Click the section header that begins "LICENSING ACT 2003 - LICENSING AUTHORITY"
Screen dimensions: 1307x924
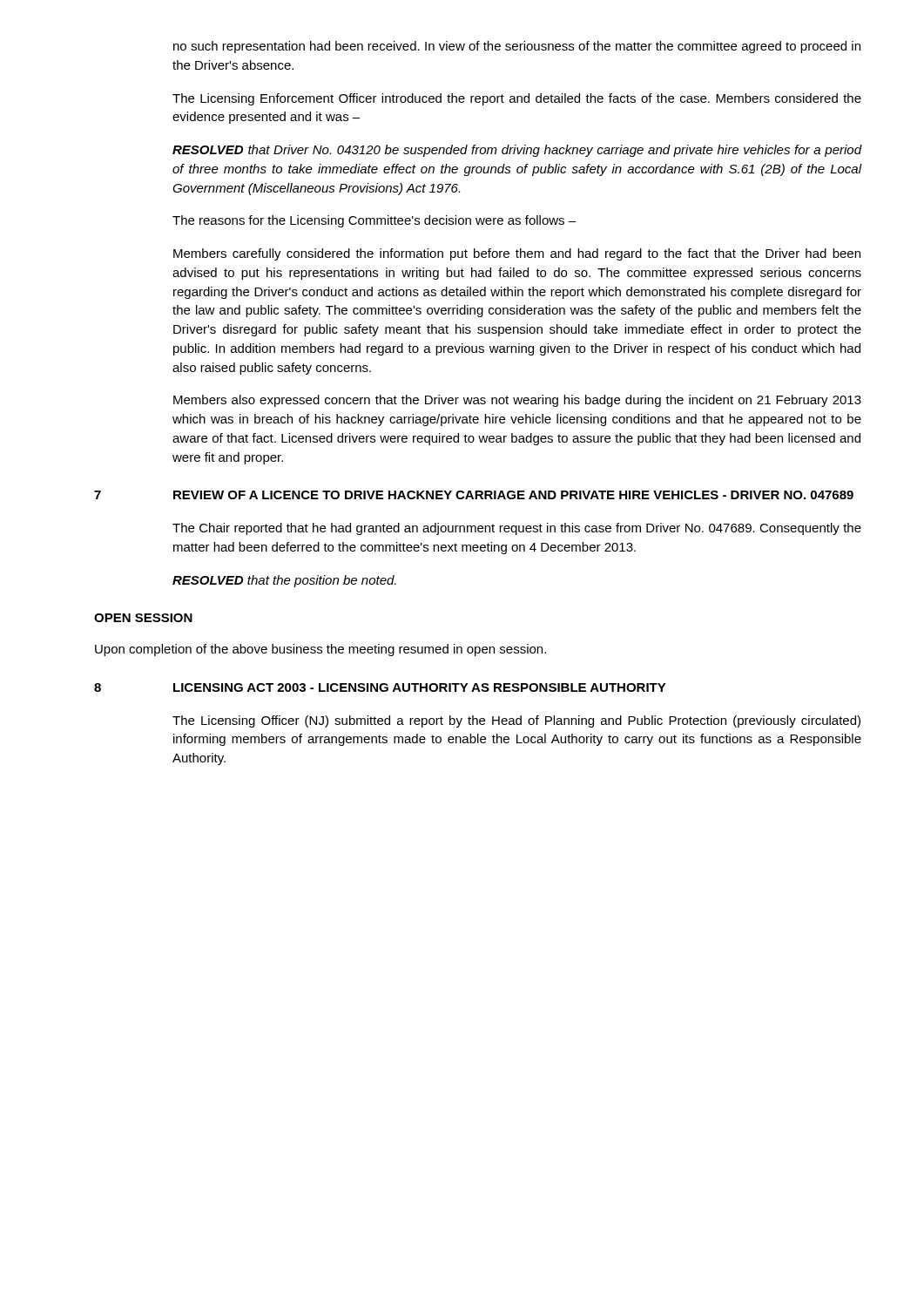pos(419,687)
